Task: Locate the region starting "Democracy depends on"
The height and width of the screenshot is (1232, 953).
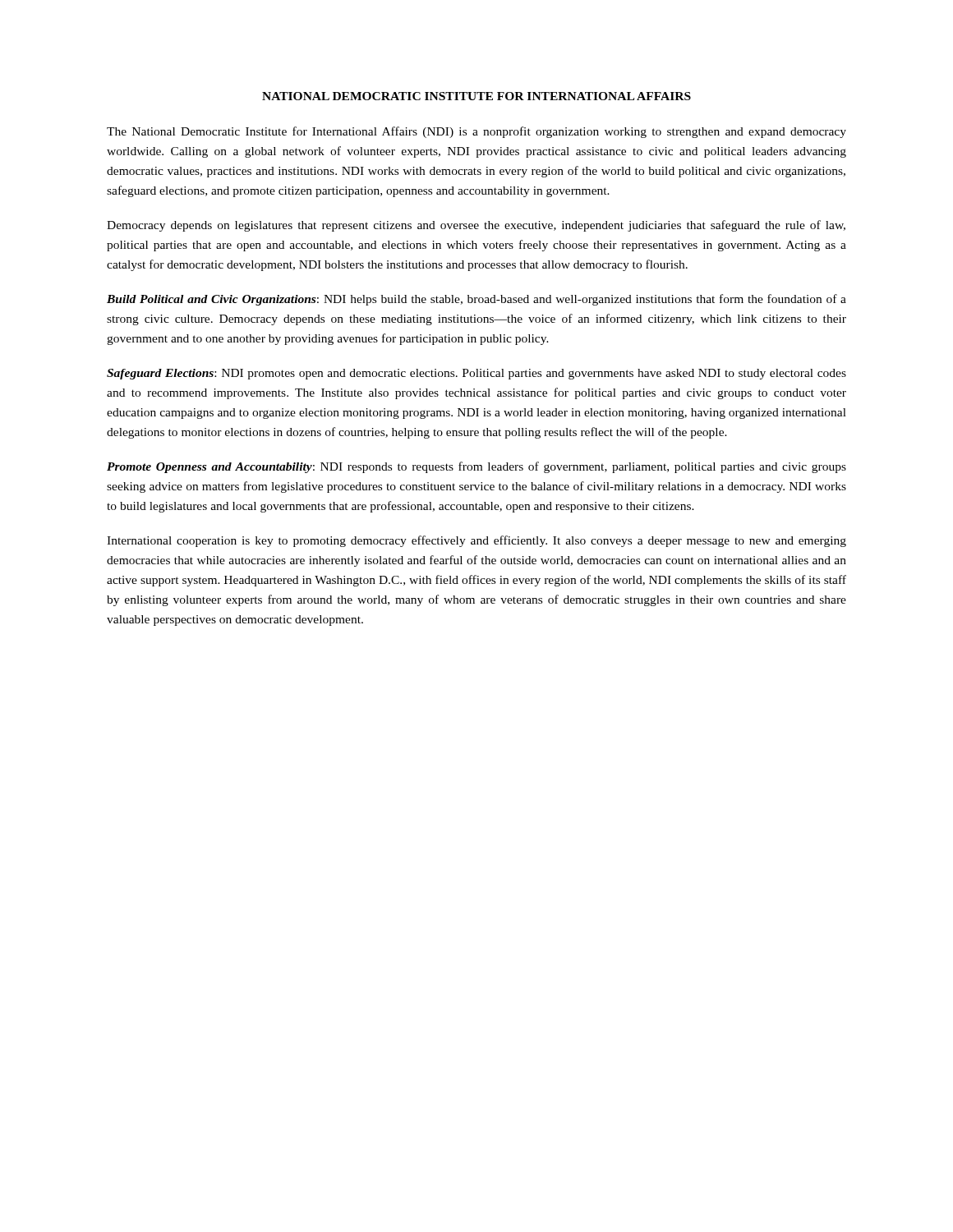Action: click(x=476, y=244)
